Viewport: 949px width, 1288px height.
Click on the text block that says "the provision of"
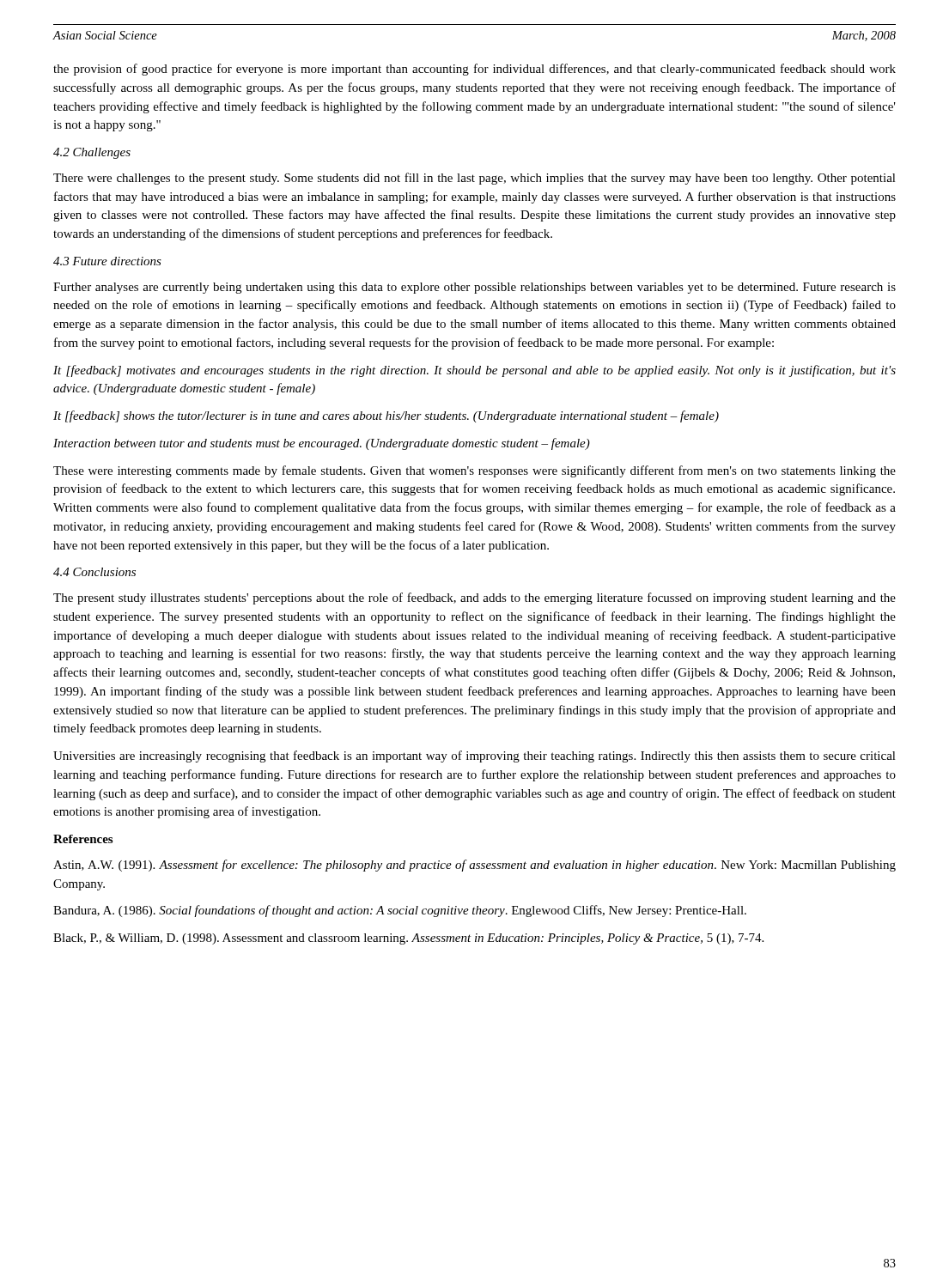click(x=474, y=98)
